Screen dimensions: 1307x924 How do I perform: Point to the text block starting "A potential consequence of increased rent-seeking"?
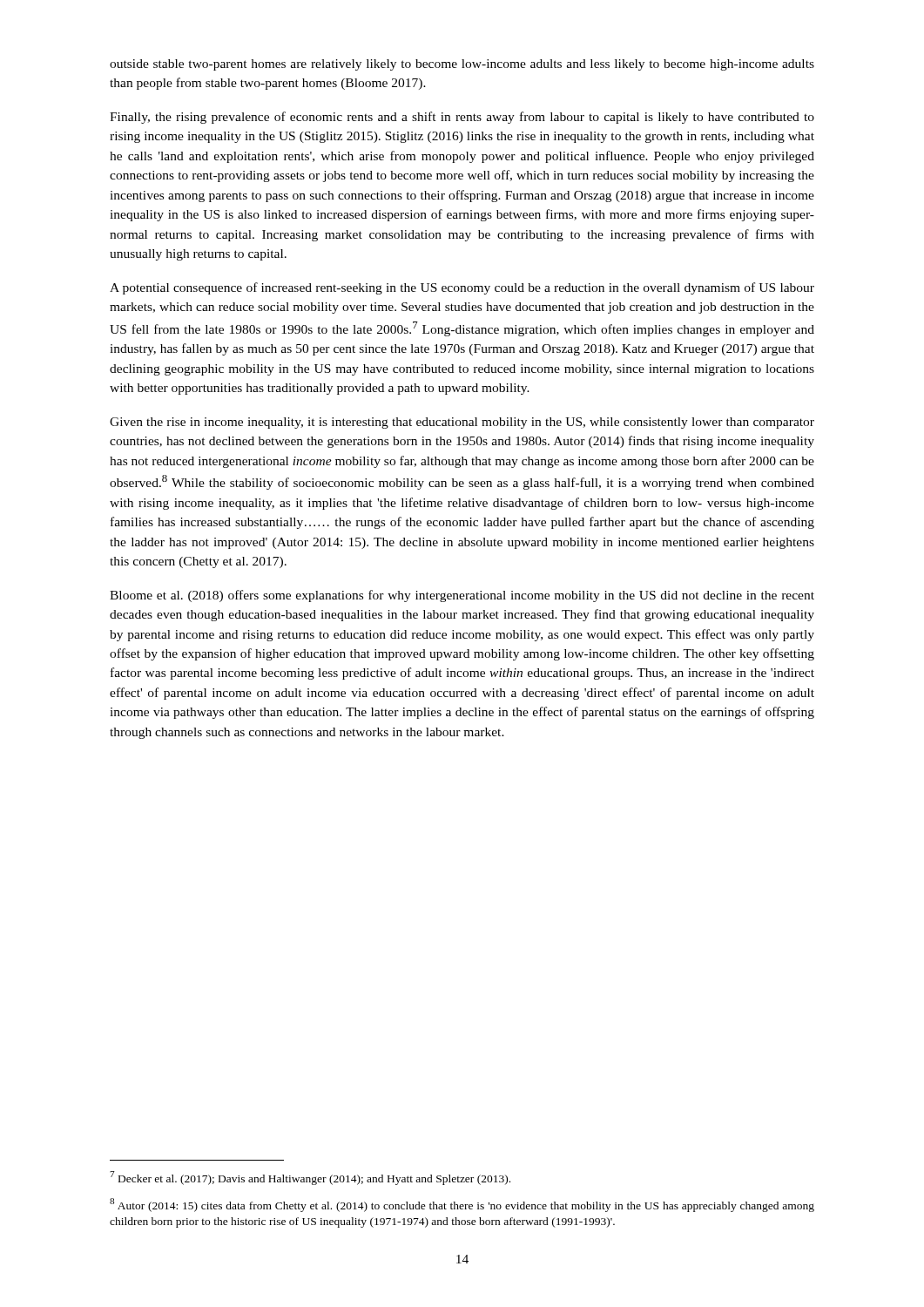462,337
